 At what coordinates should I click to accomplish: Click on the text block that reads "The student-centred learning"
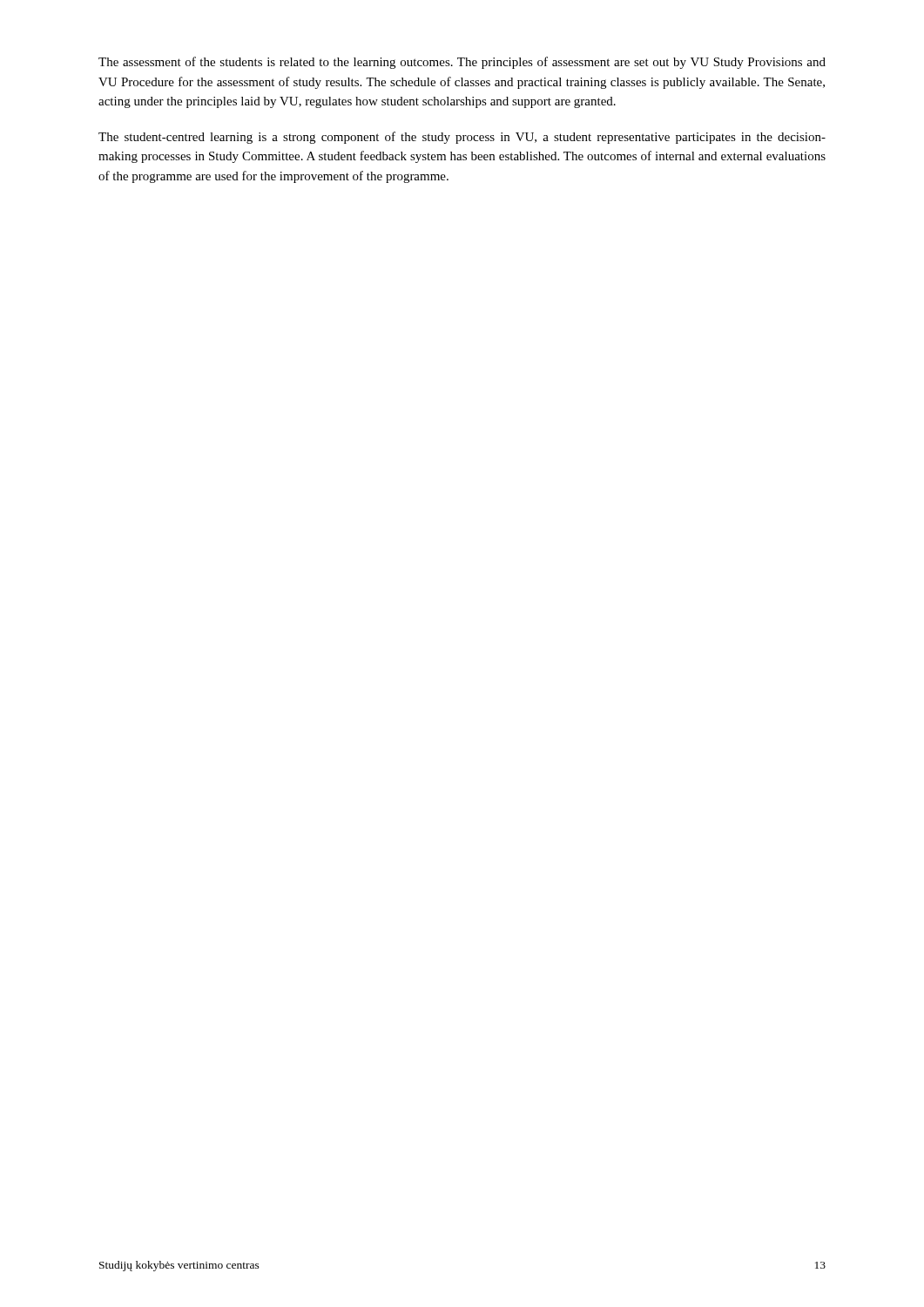[462, 156]
